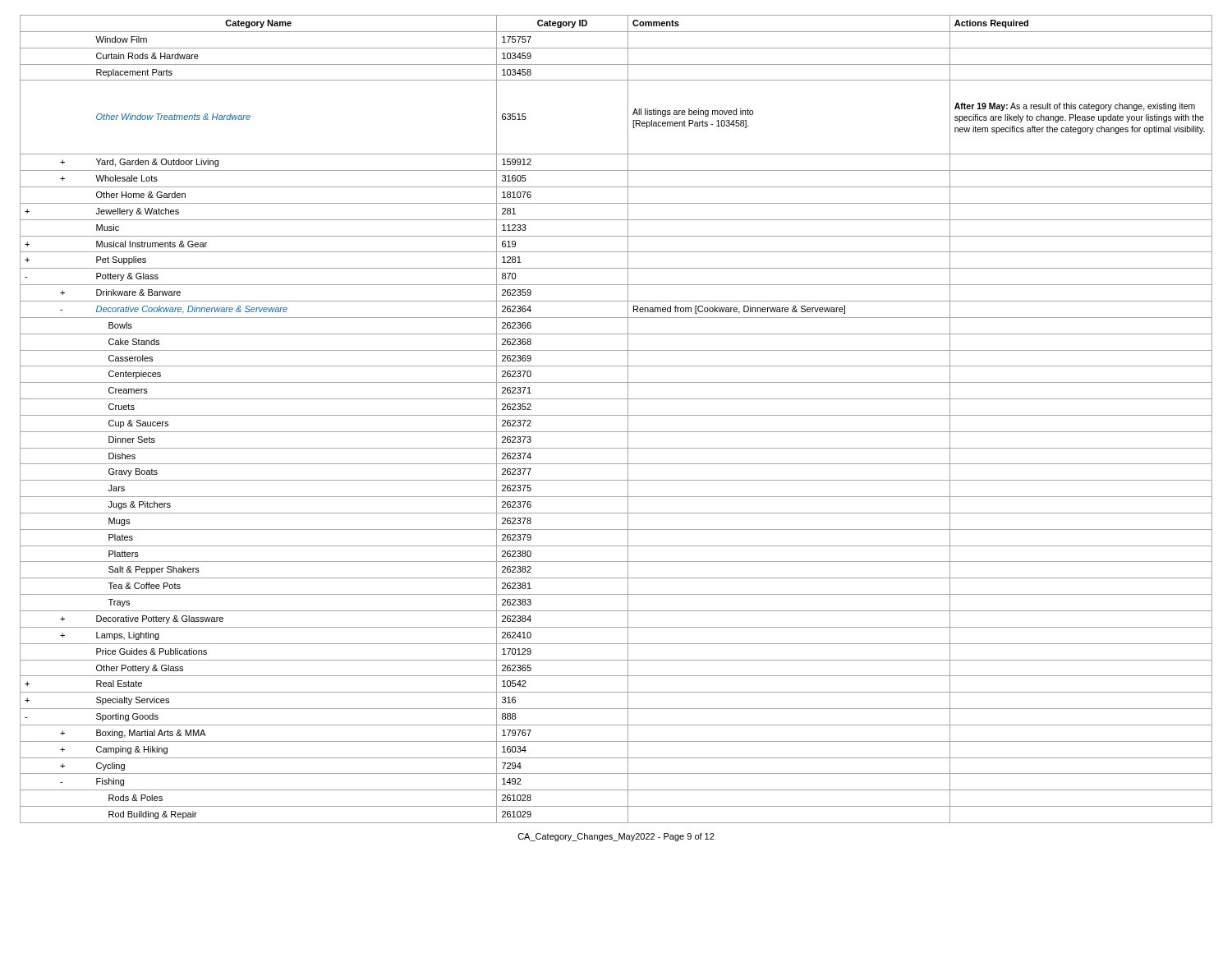This screenshot has width=1232, height=953.
Task: Locate the table
Action: 616,419
